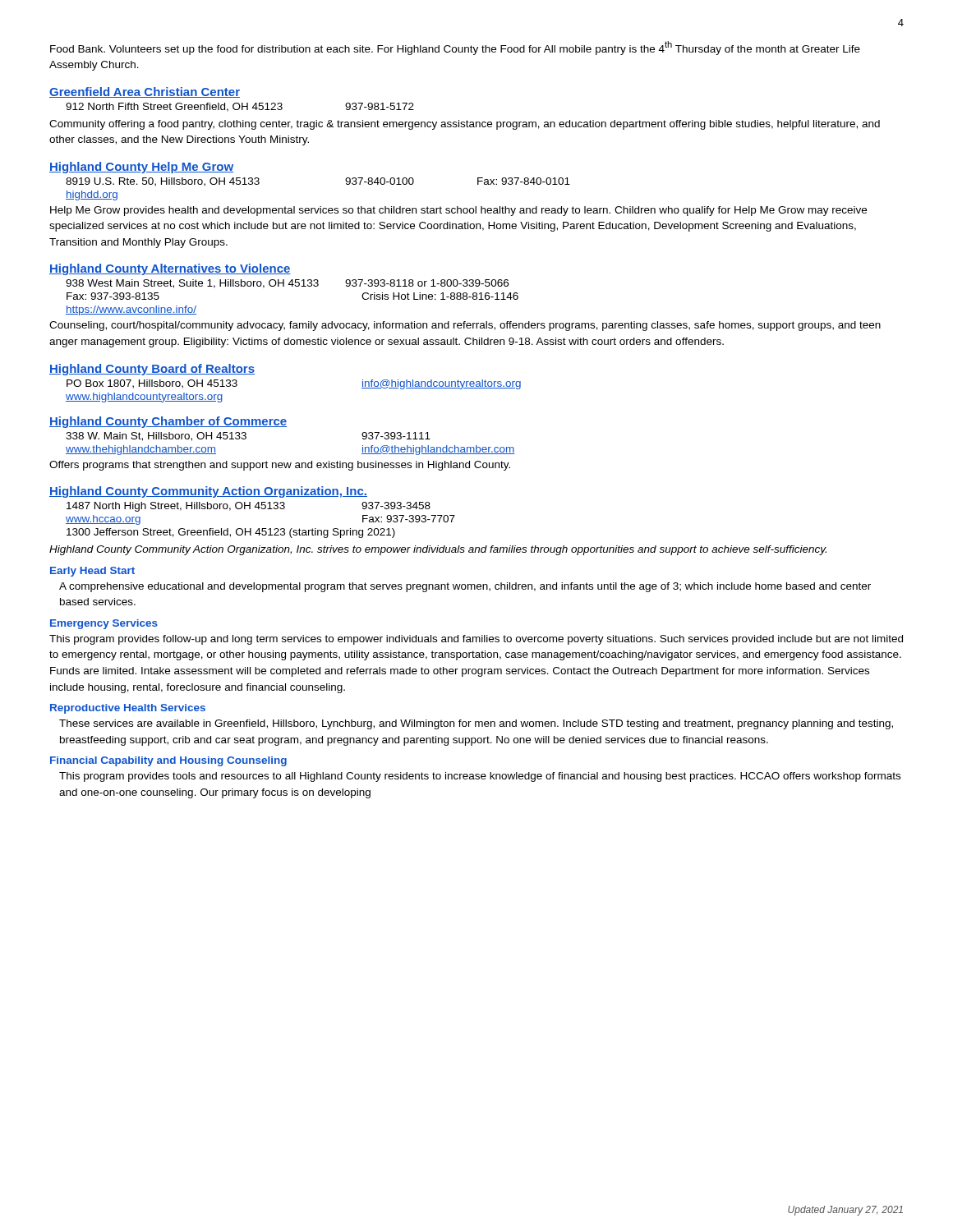Image resolution: width=953 pixels, height=1232 pixels.
Task: Point to the block starting "1487 North High Street, Hillsboro, OH"
Action: point(249,507)
